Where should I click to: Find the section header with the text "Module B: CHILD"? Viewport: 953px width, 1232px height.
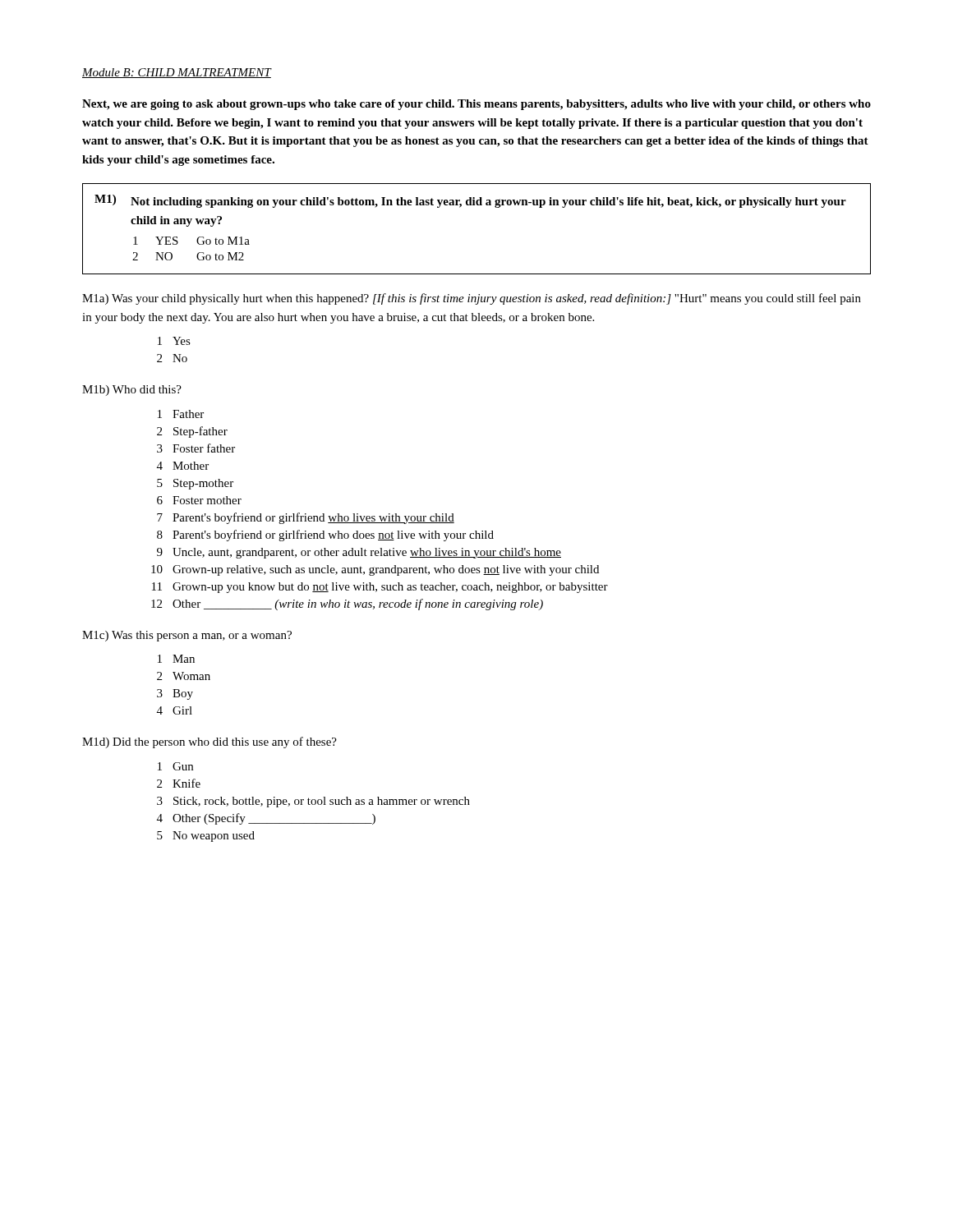point(176,72)
